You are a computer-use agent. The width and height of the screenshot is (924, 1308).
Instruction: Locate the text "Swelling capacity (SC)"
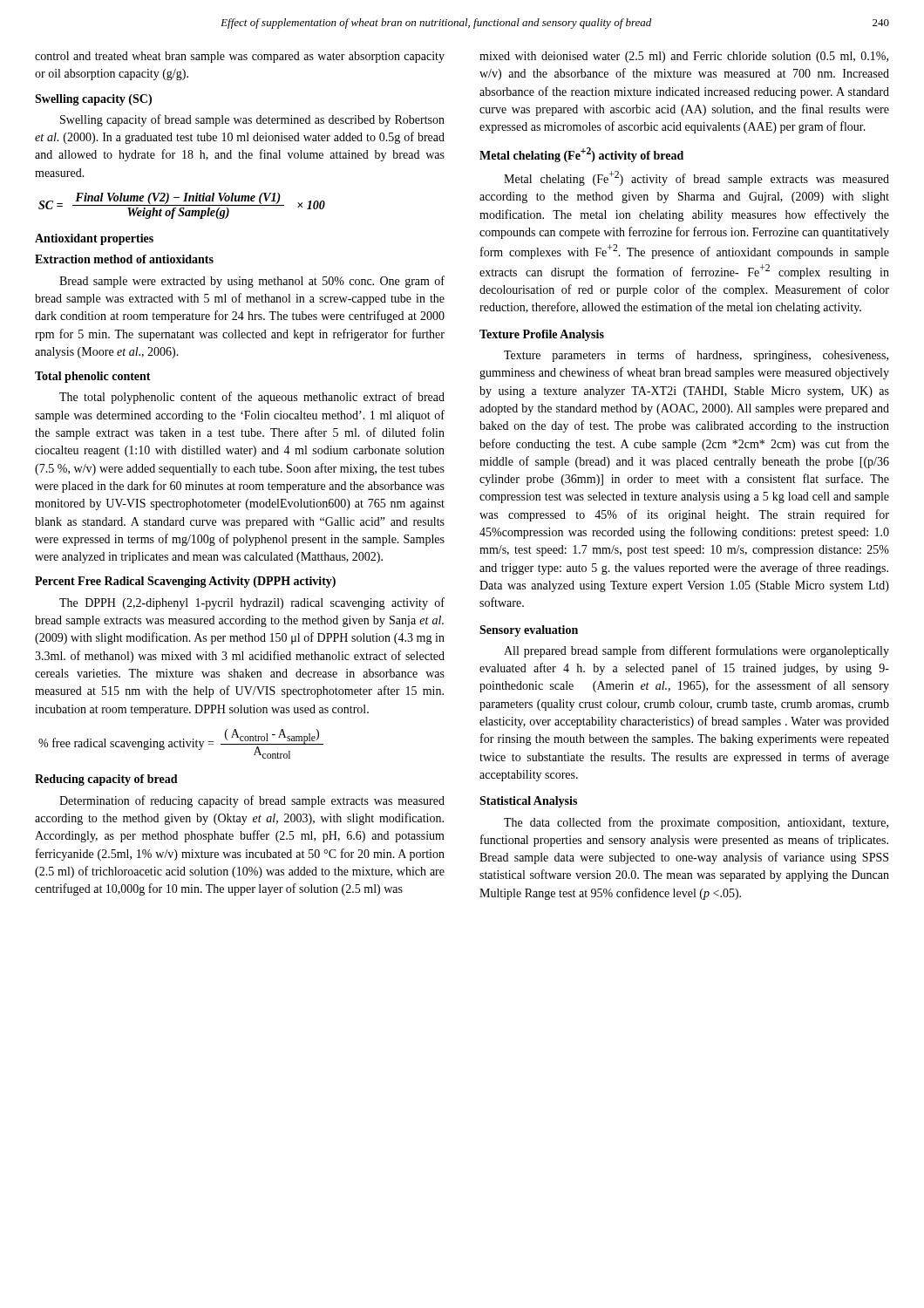click(x=93, y=100)
